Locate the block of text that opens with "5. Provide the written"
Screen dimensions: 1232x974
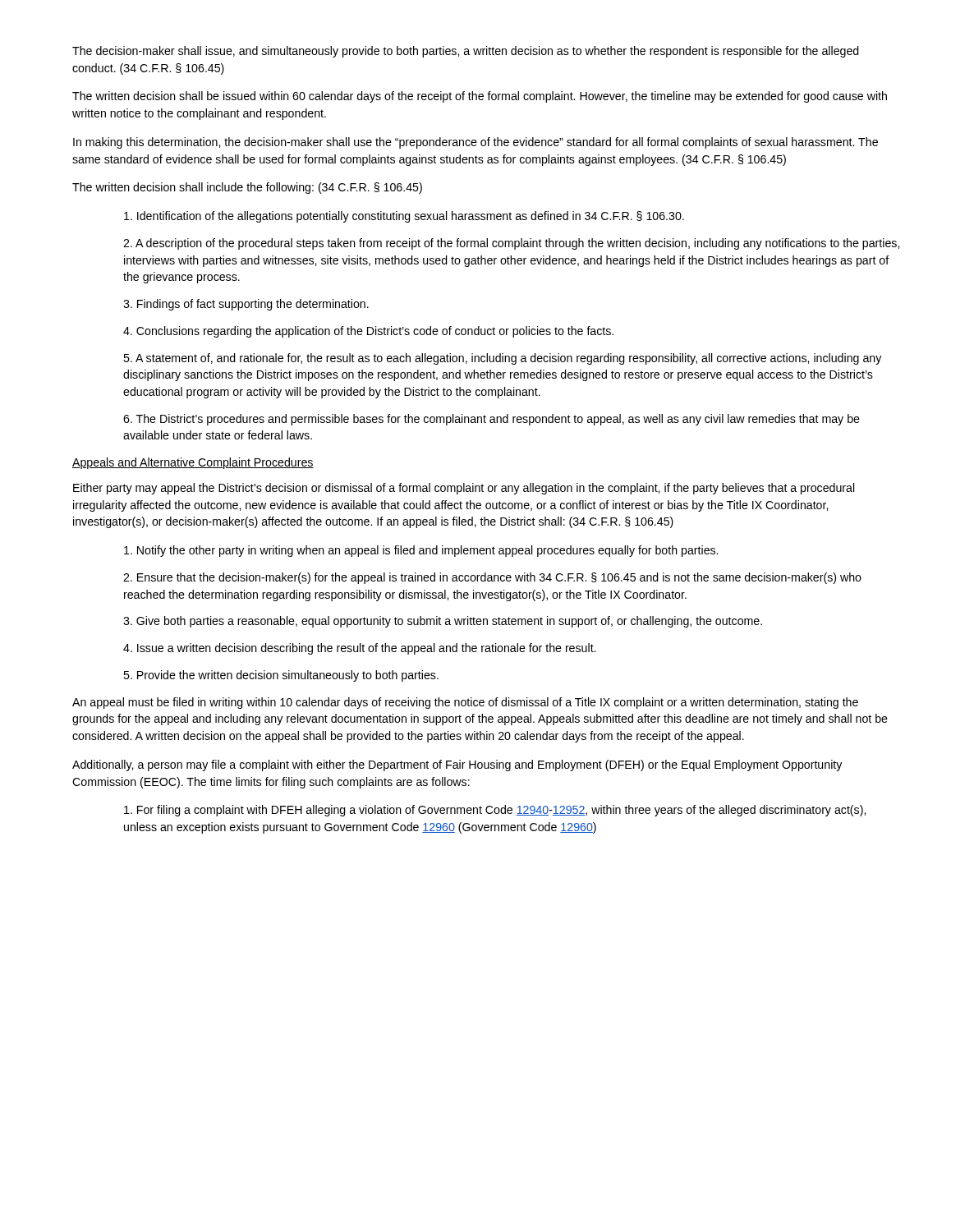pos(281,675)
